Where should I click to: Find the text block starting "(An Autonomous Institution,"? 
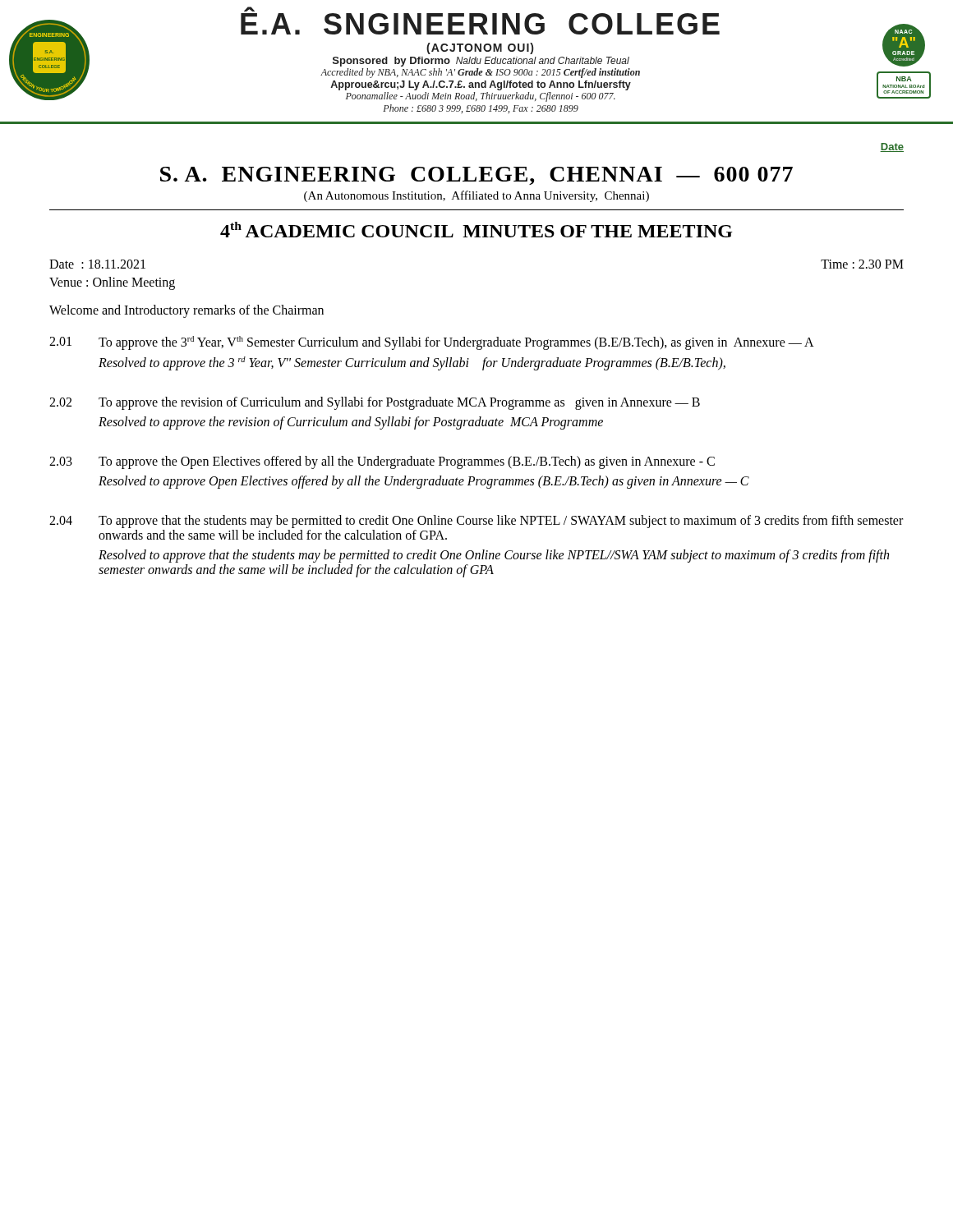point(476,195)
